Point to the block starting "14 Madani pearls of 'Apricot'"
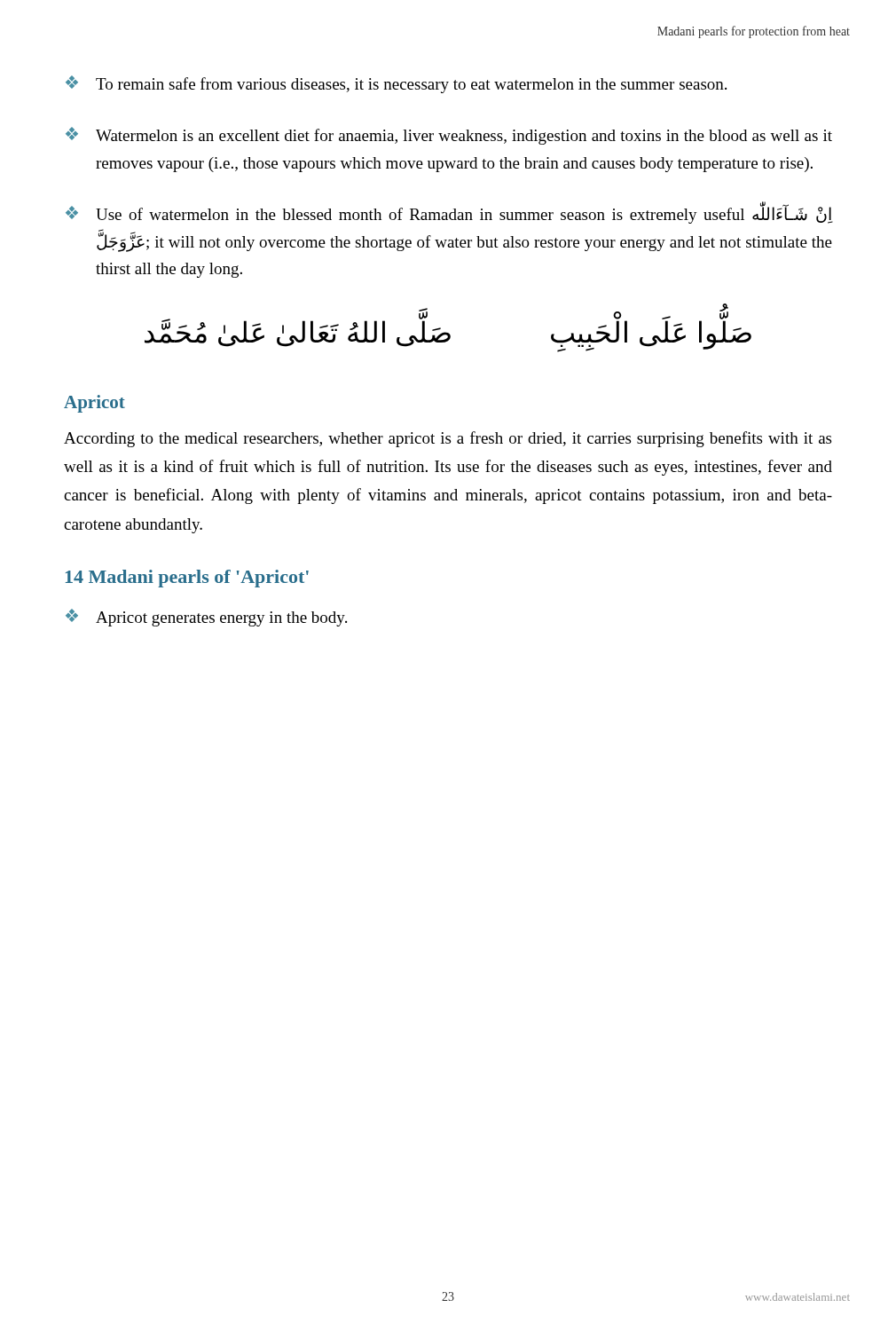896x1331 pixels. pyautogui.click(x=187, y=576)
